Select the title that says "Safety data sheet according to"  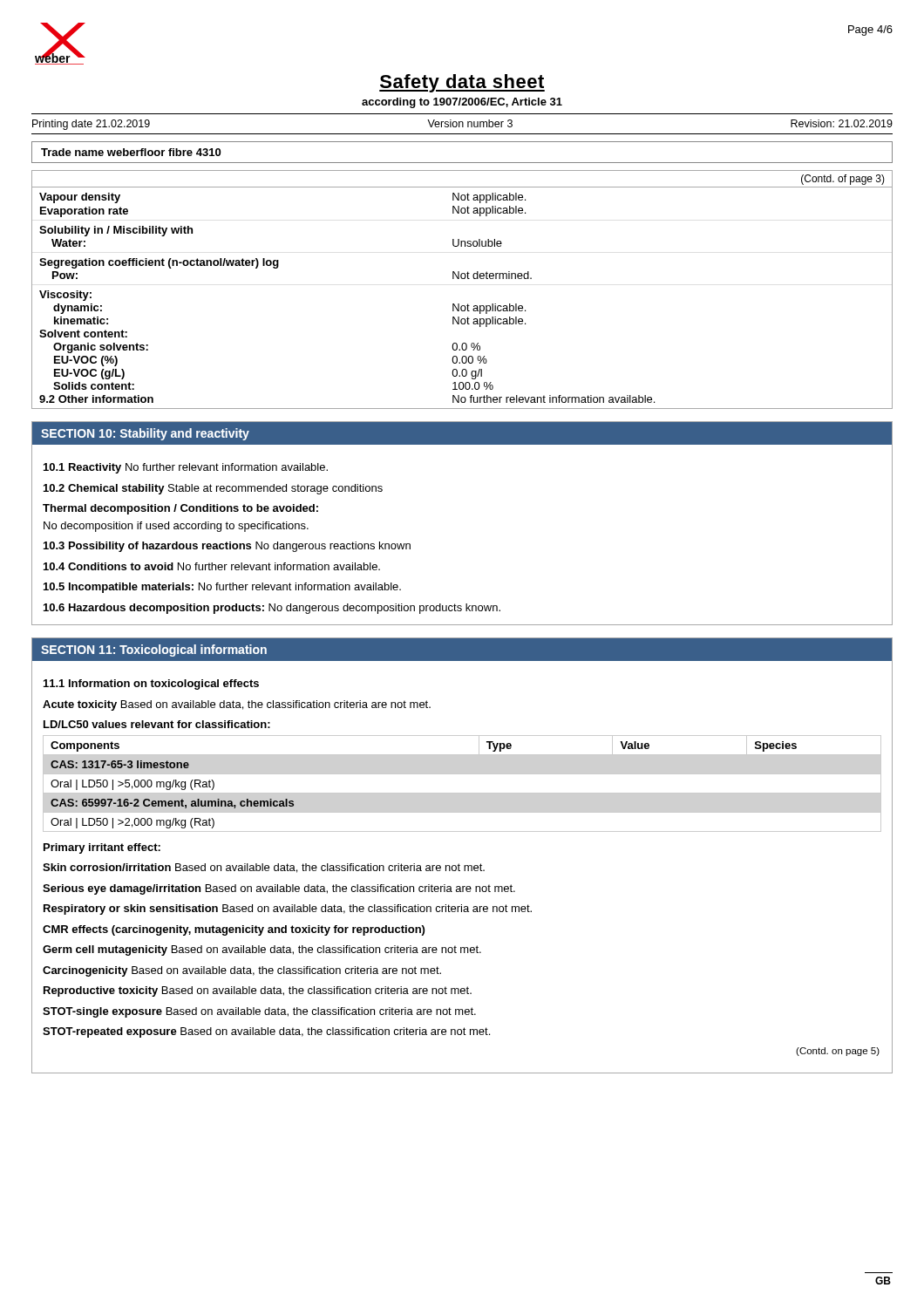tap(462, 89)
